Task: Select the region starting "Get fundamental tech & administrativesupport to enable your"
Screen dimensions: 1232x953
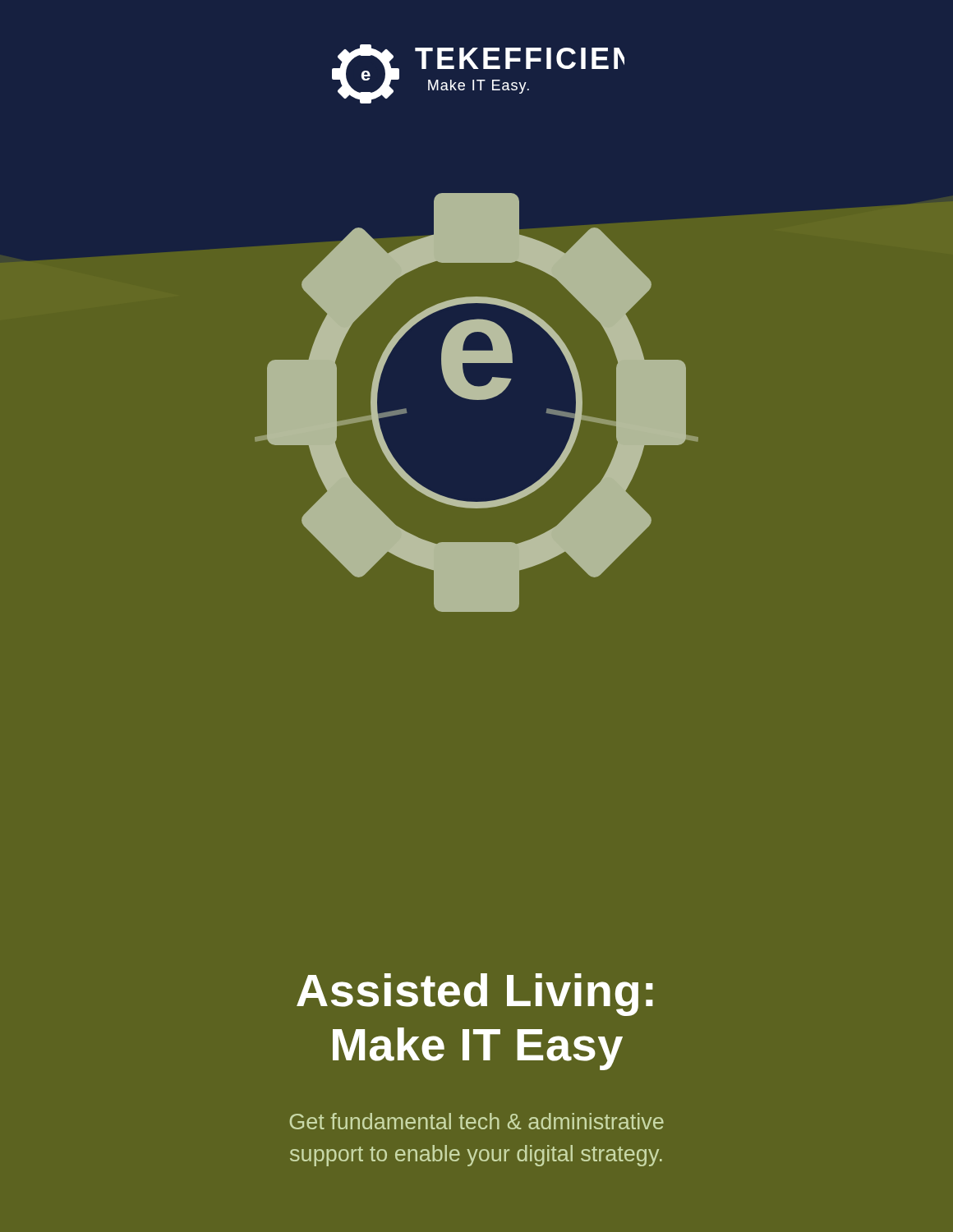Action: 476,1138
